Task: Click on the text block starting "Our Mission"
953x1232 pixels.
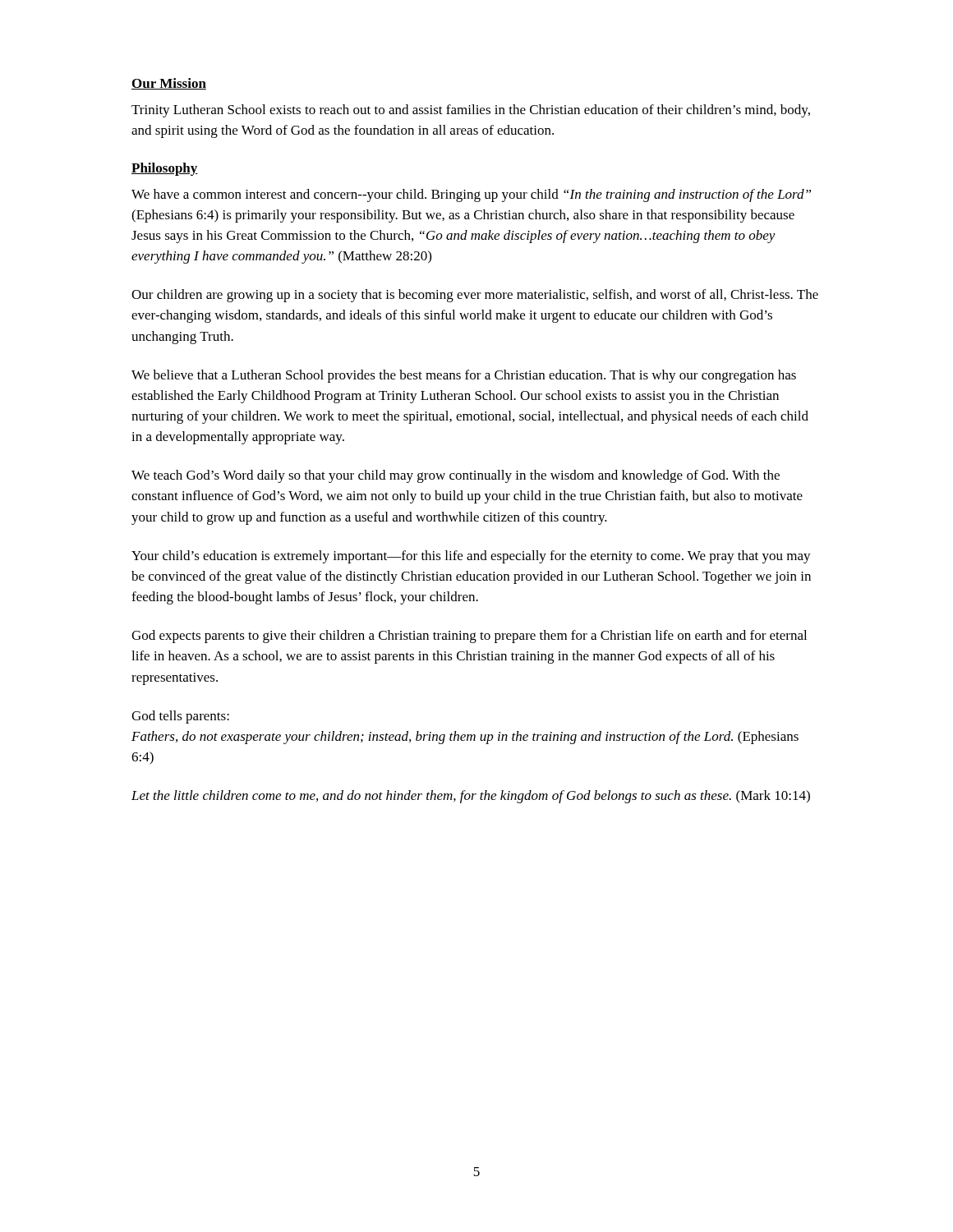Action: tap(169, 83)
